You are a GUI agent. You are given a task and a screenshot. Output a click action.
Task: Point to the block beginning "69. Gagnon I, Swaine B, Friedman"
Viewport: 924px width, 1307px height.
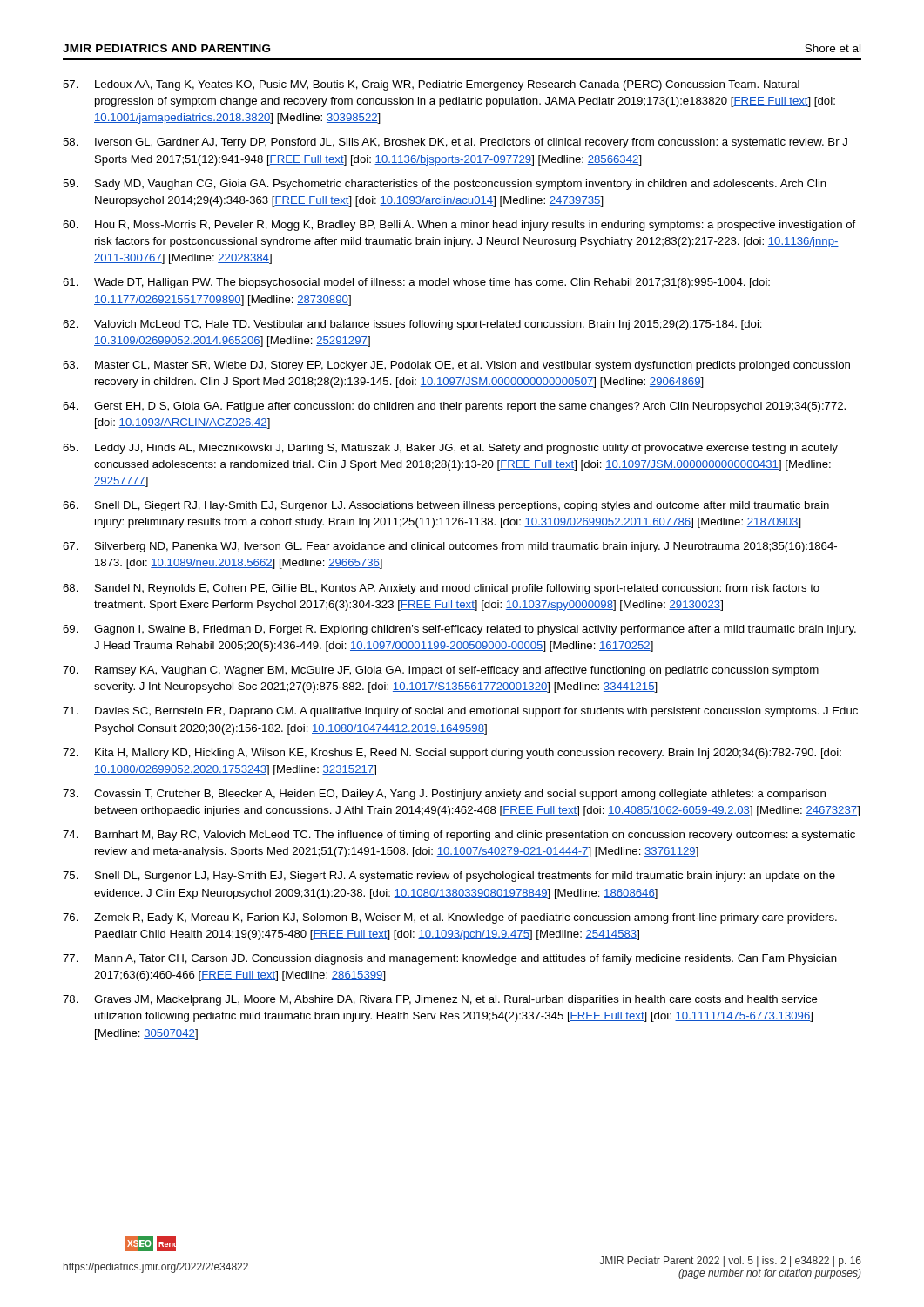point(462,637)
